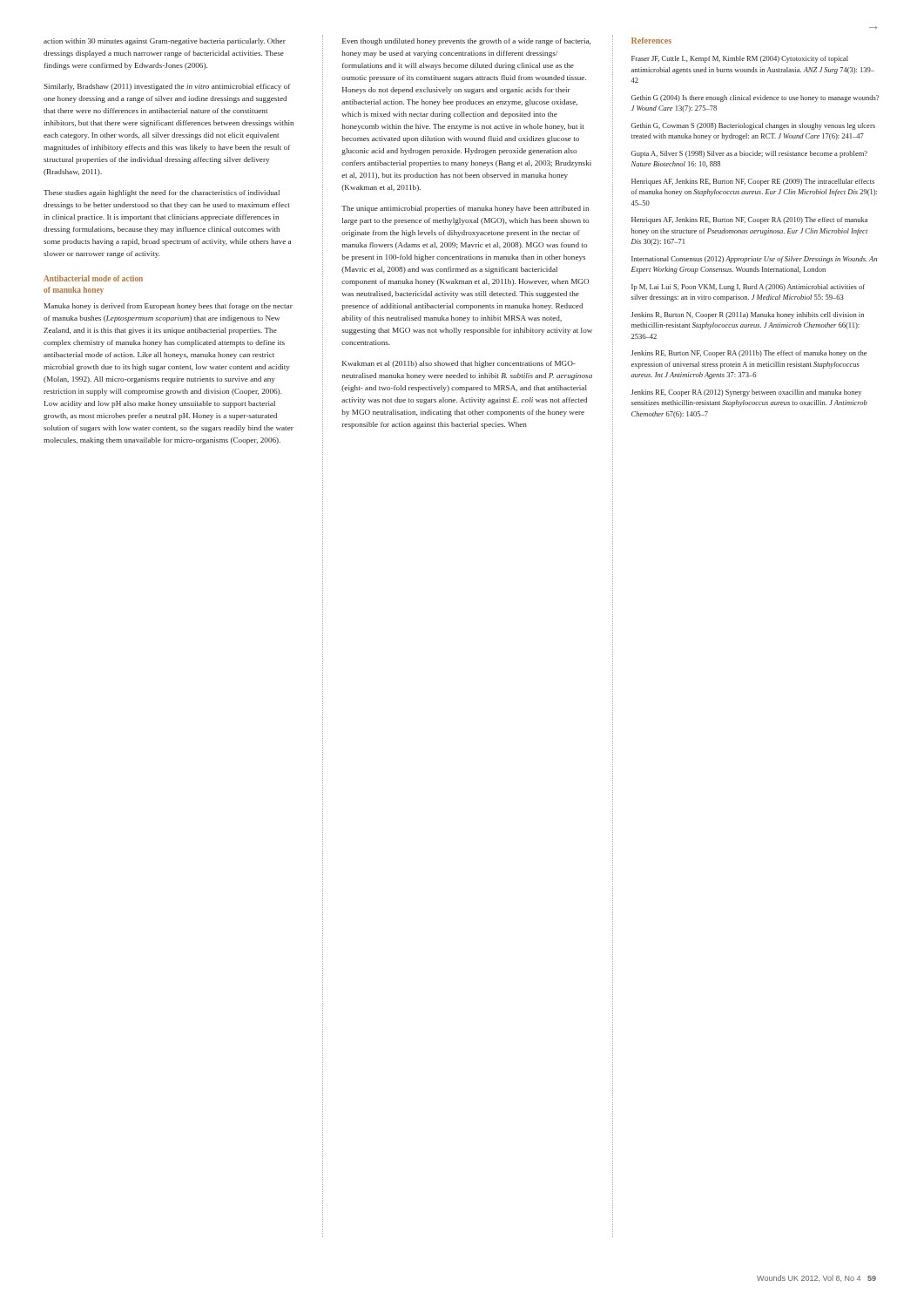Click on the text block that says "Jenkins R, Burton N, Cooper R"

click(748, 325)
